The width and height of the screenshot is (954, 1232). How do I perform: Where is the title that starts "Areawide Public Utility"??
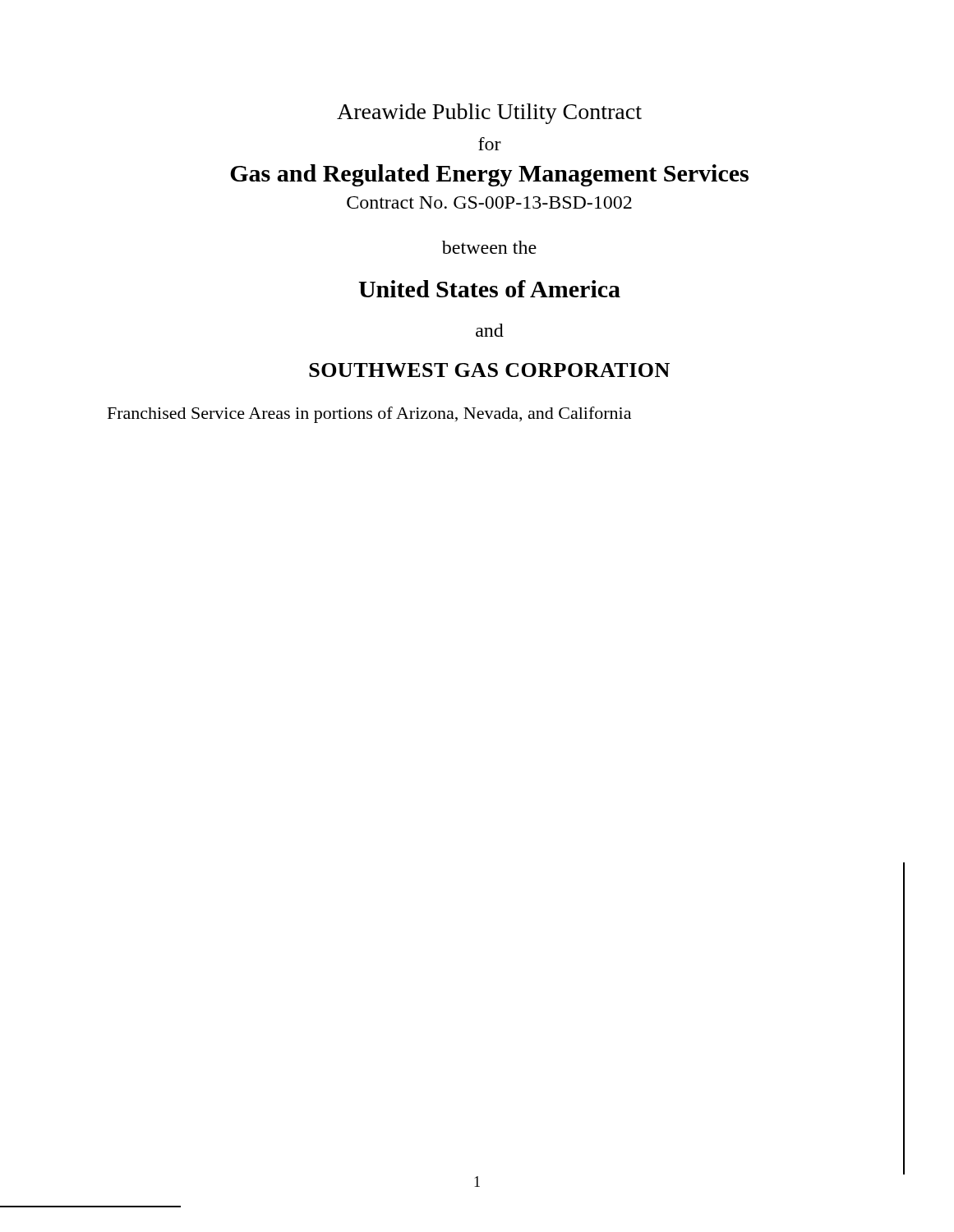(x=489, y=111)
